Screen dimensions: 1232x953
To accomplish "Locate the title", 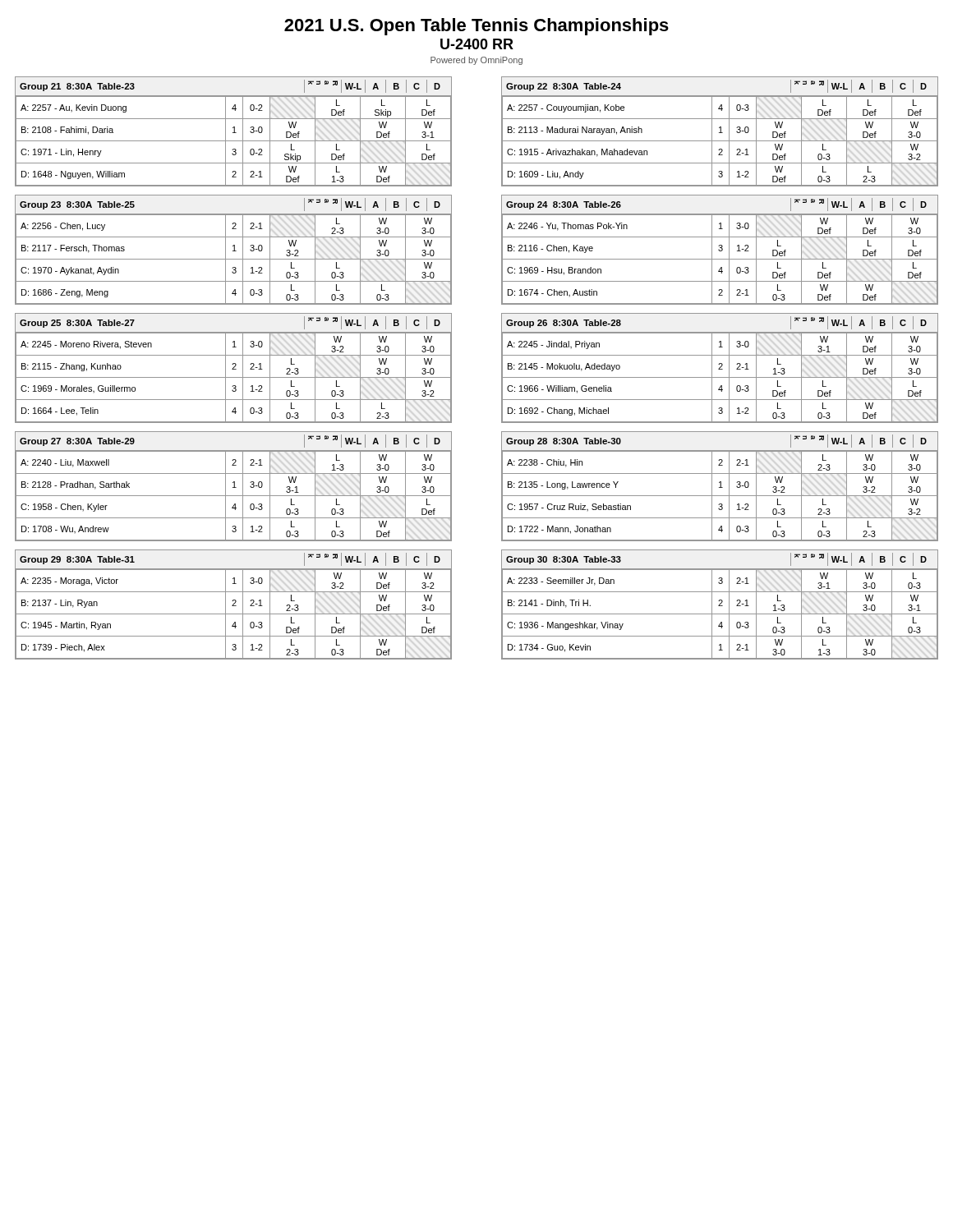I will tap(476, 34).
